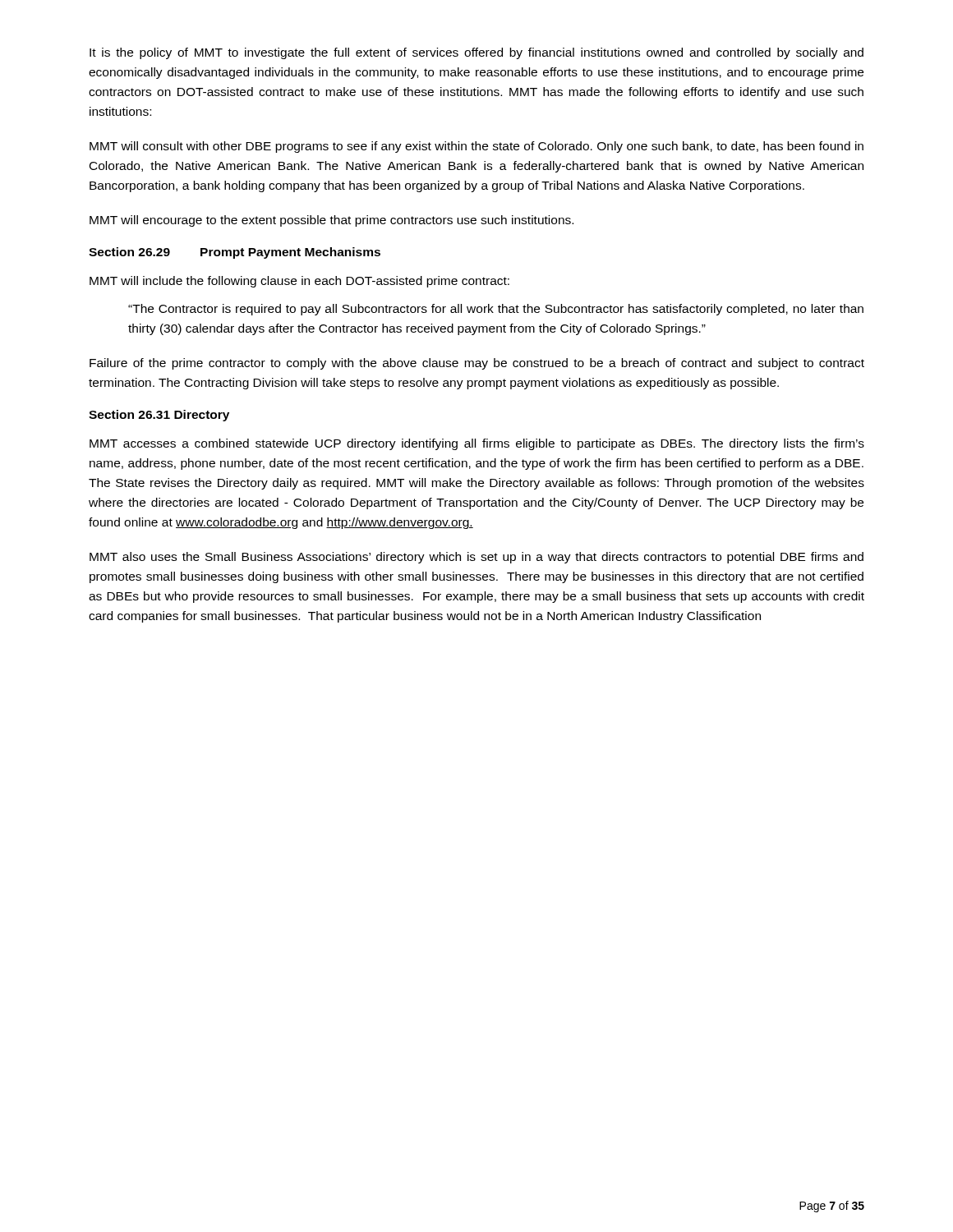Viewport: 953px width, 1232px height.
Task: Find the block starting "MMT will consult with other DBE programs to"
Action: point(476,166)
